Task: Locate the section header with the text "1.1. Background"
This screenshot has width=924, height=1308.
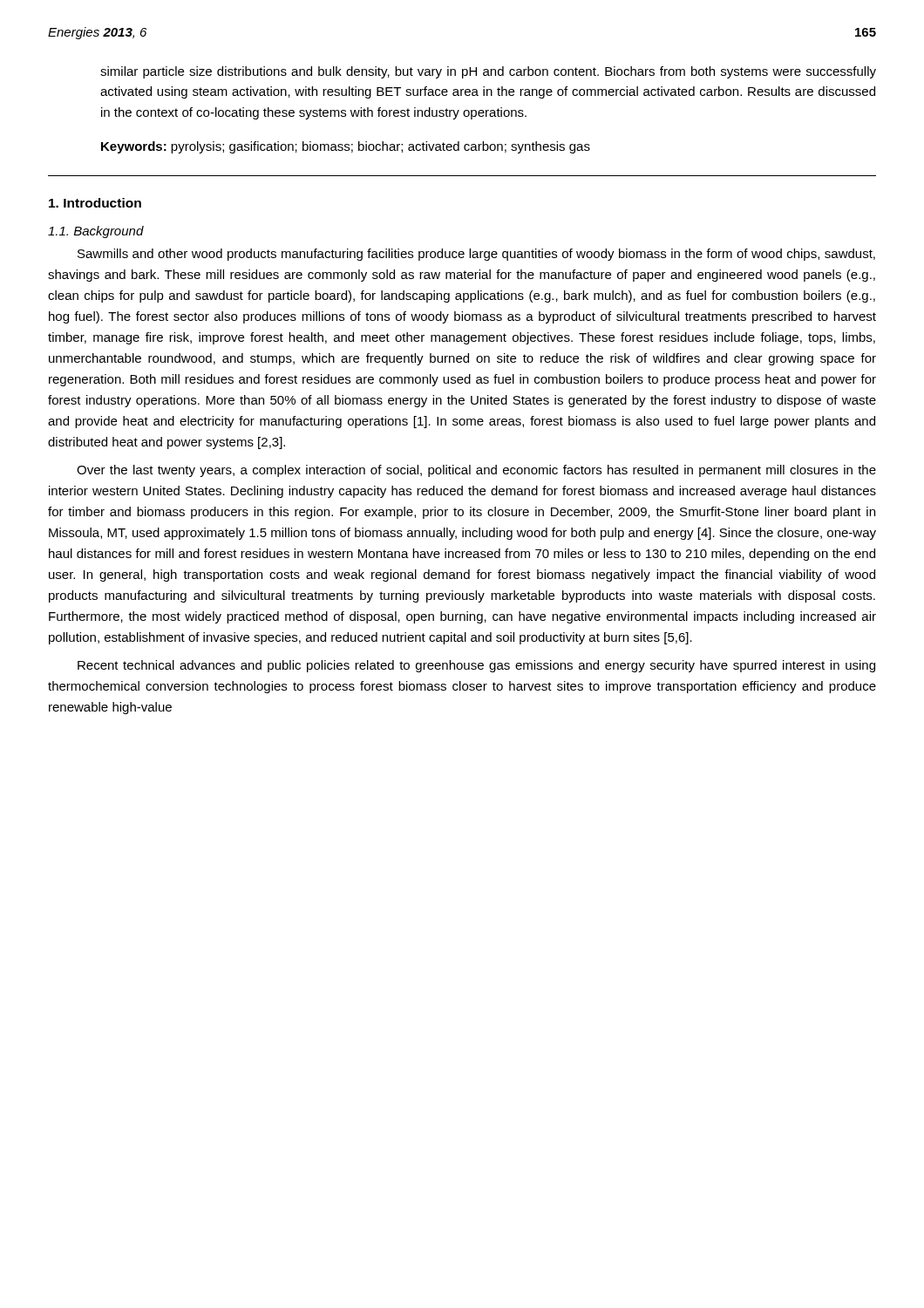Action: tap(96, 231)
